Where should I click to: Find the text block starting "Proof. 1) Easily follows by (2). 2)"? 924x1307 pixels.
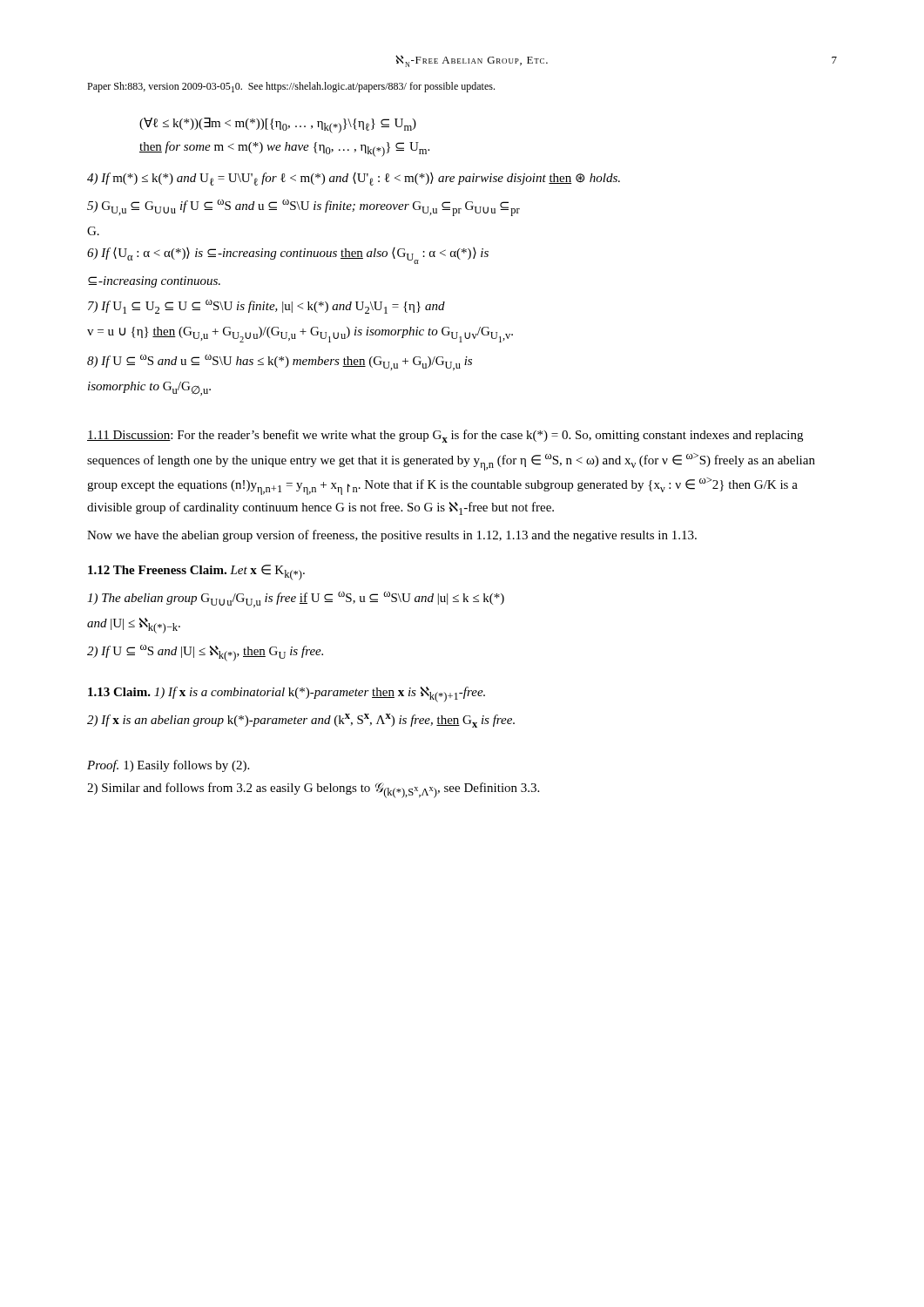(x=462, y=778)
